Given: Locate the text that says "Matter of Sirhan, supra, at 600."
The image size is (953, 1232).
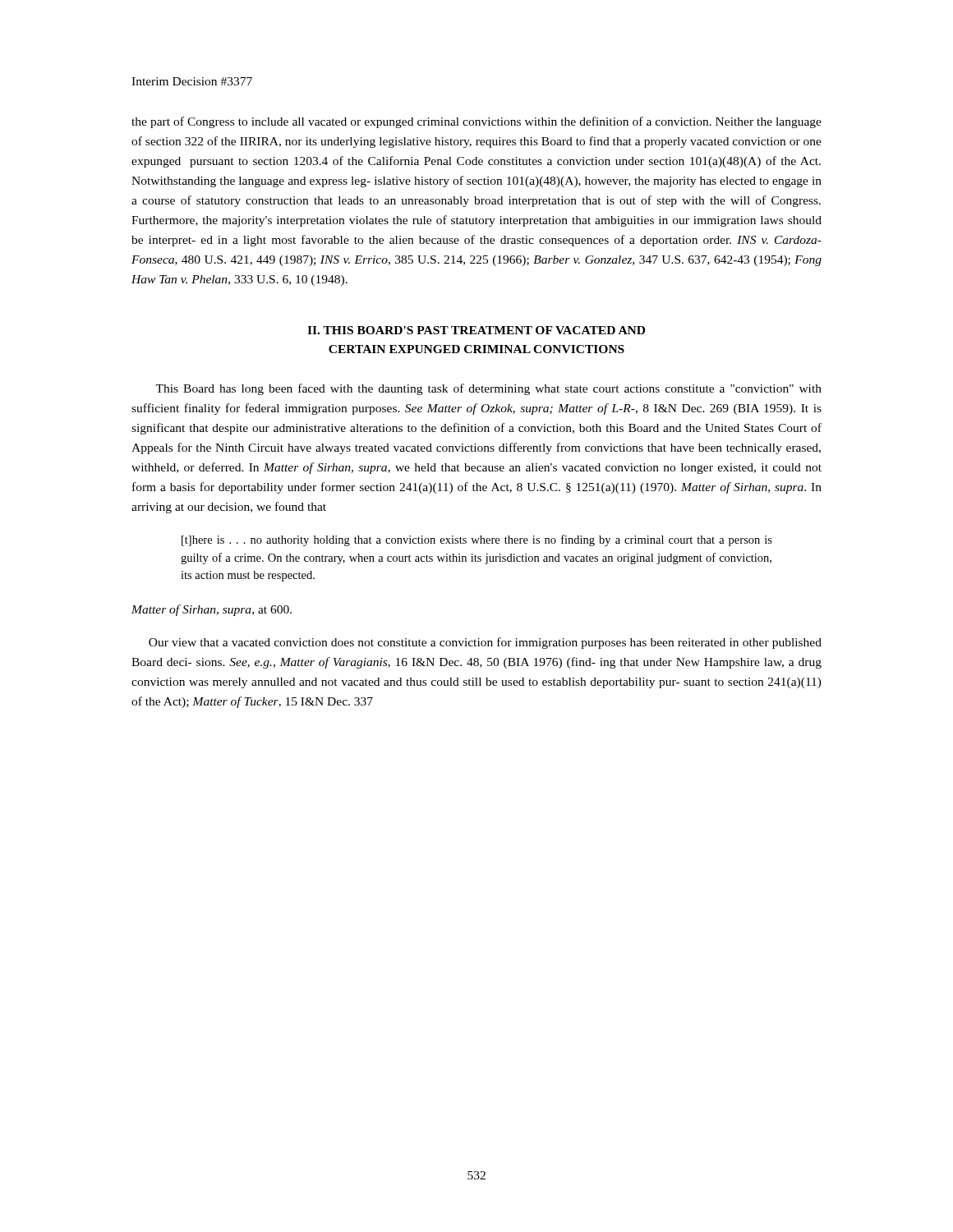Looking at the screenshot, I should tap(212, 609).
